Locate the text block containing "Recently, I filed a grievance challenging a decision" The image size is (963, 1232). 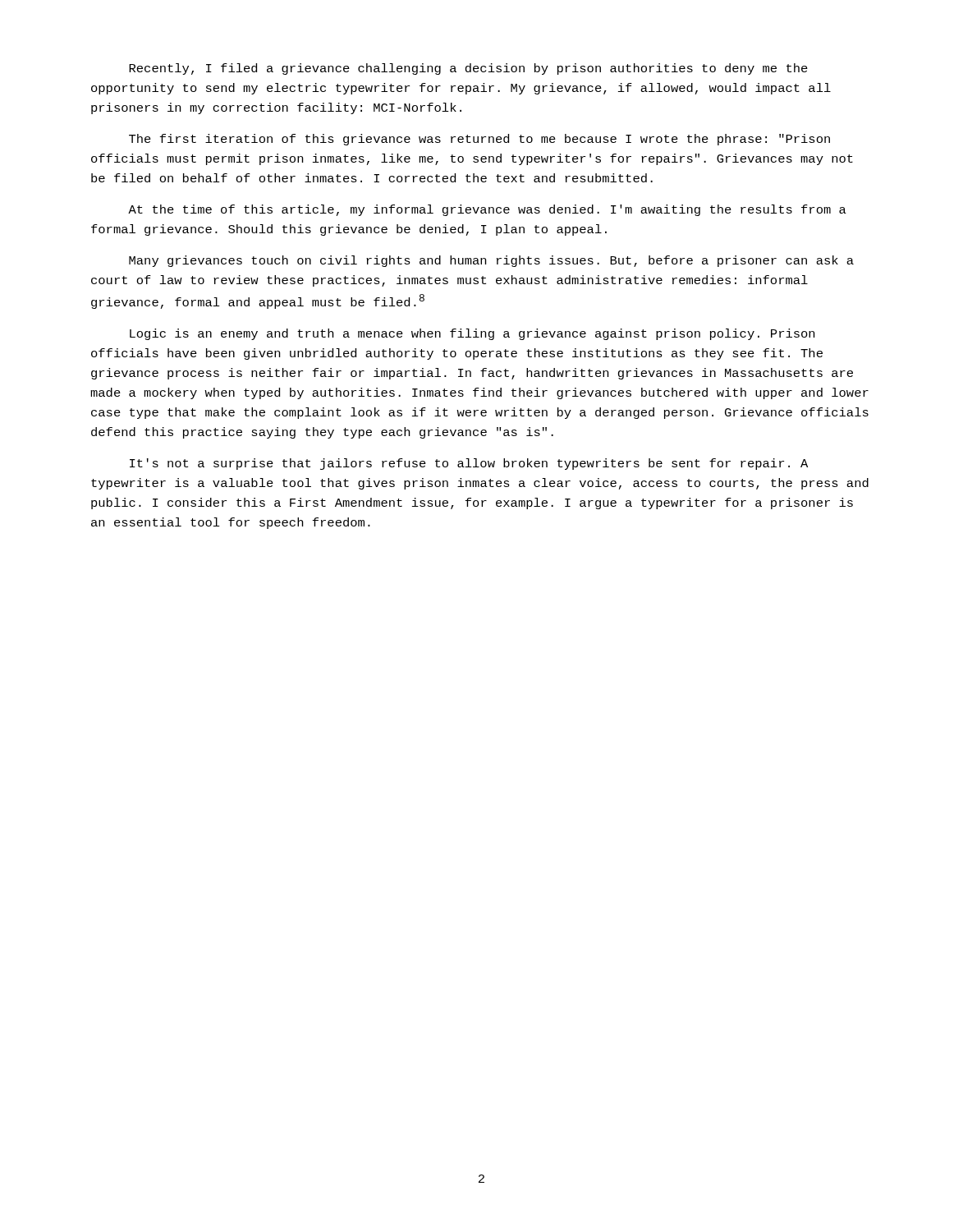[x=468, y=69]
